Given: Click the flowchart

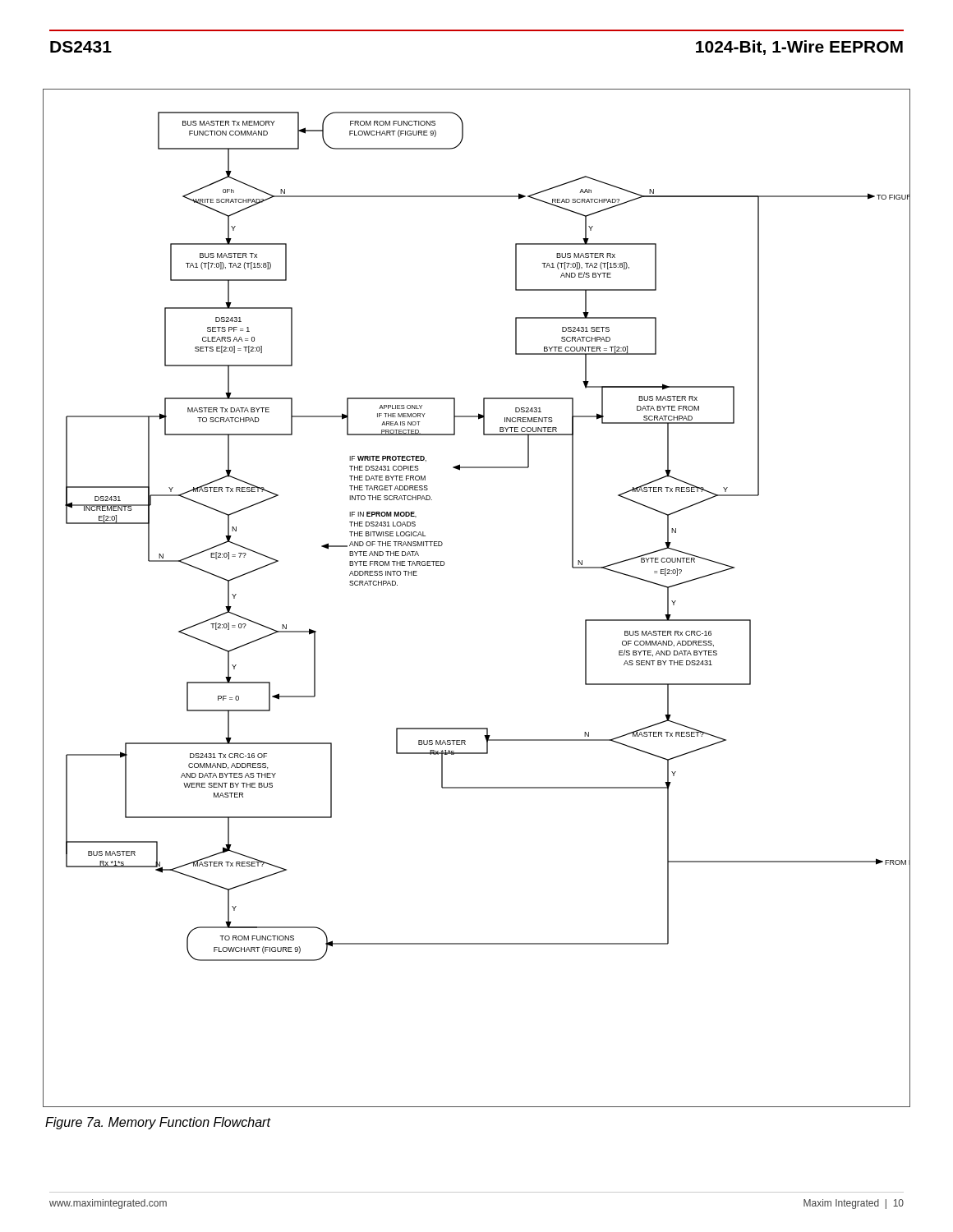Looking at the screenshot, I should click(476, 598).
